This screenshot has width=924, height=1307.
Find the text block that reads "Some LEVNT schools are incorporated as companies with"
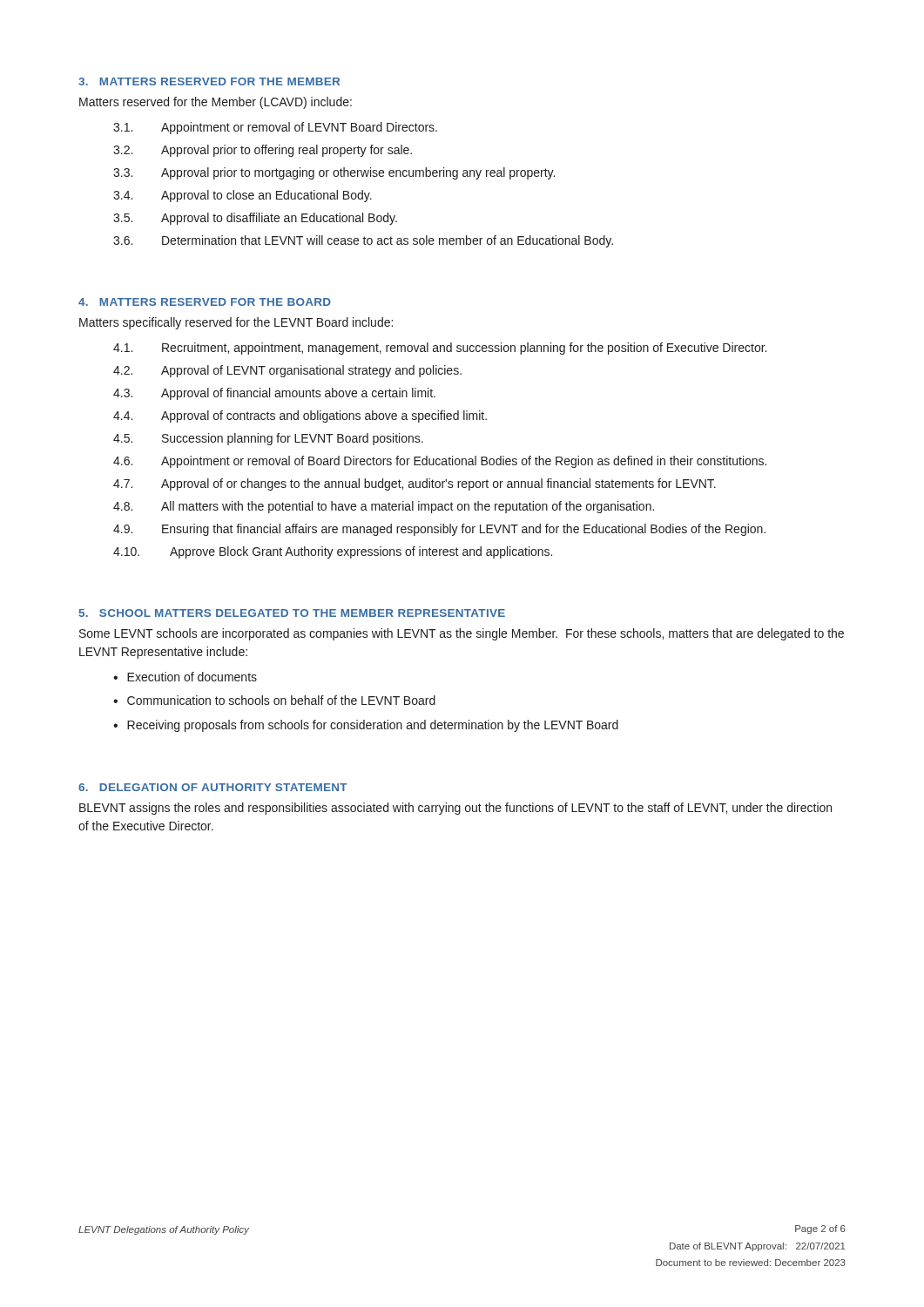tap(461, 643)
